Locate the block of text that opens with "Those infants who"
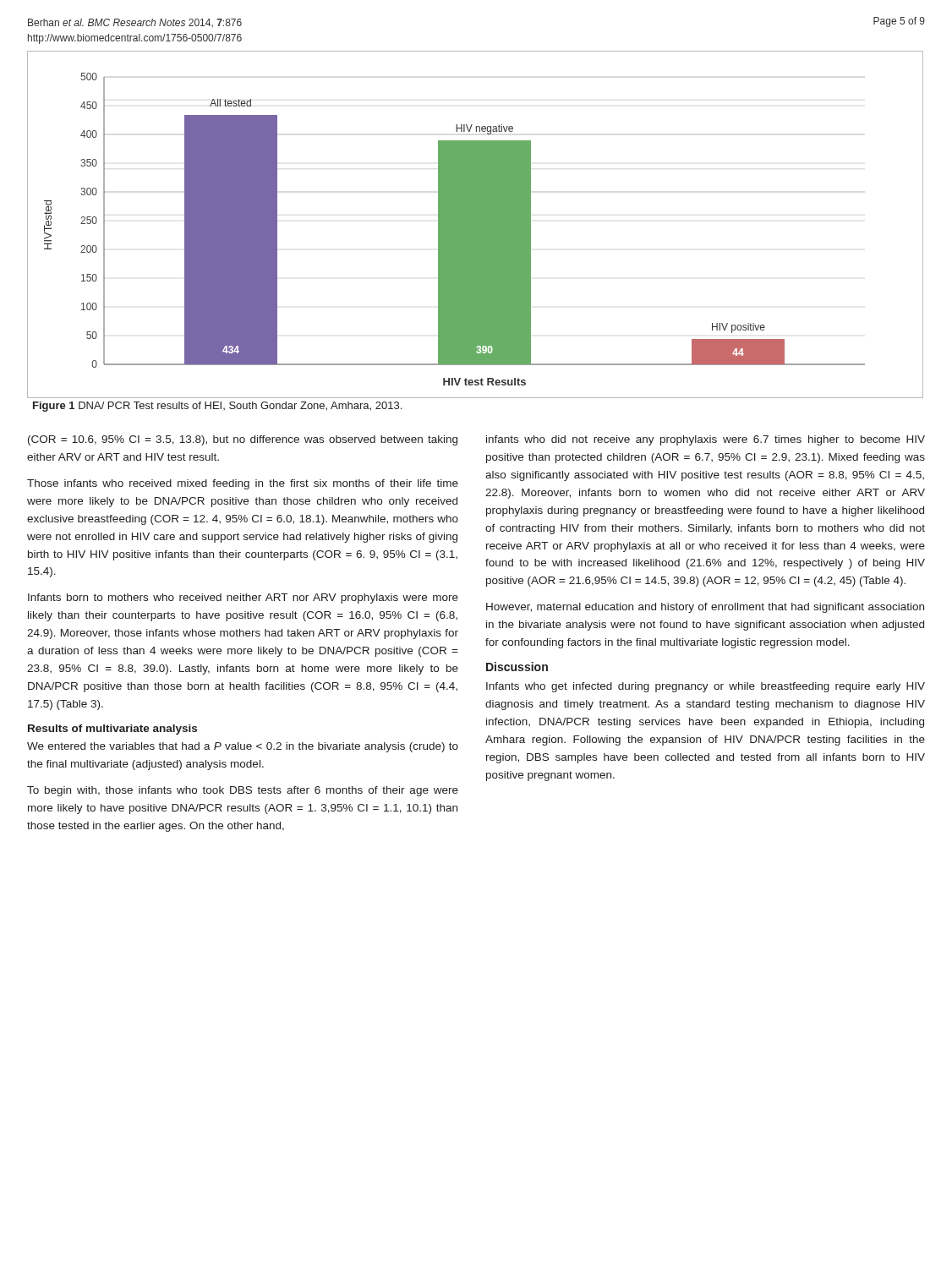 click(x=243, y=527)
